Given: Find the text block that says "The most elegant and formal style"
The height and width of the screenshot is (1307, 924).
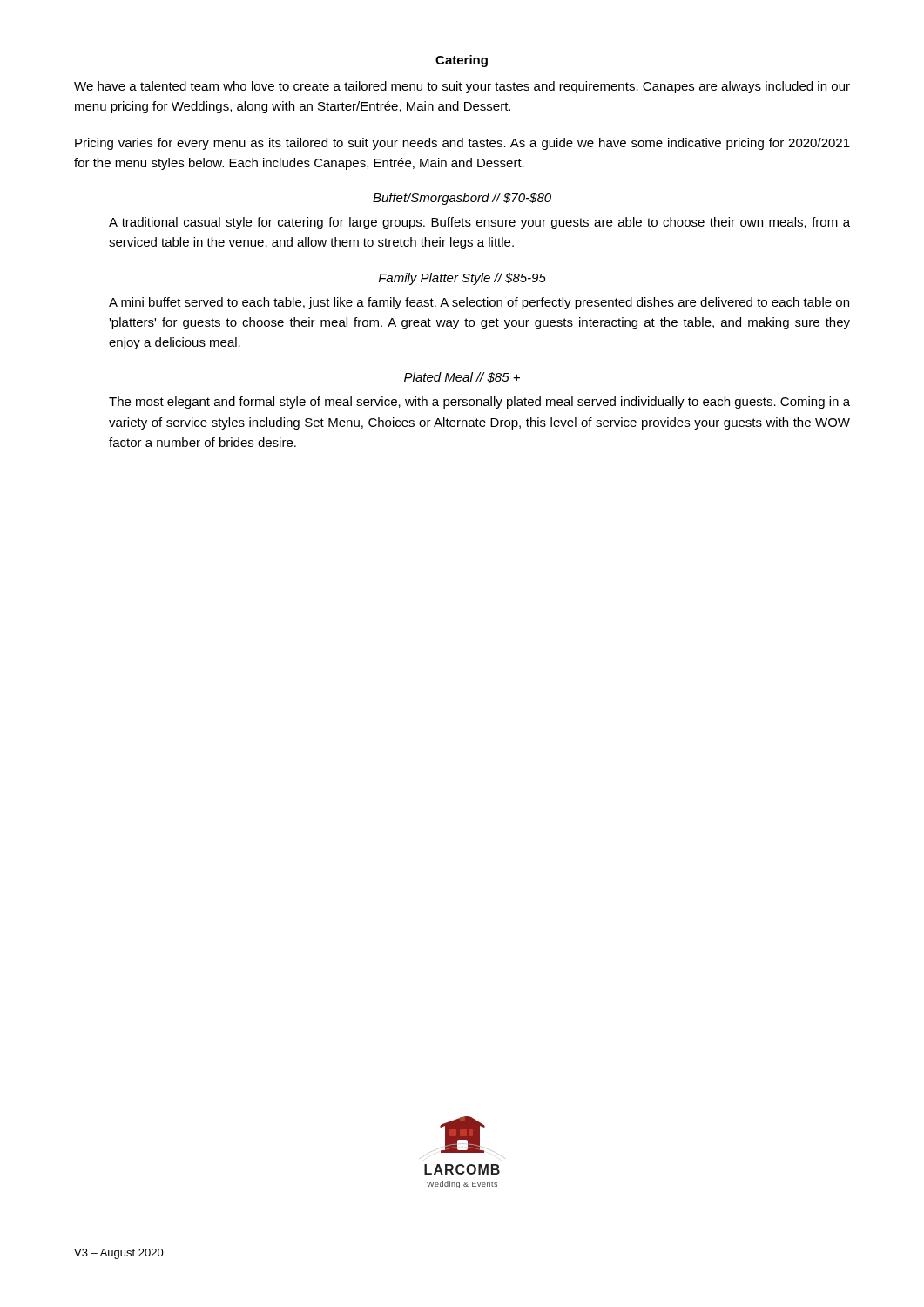Looking at the screenshot, I should click(x=479, y=422).
